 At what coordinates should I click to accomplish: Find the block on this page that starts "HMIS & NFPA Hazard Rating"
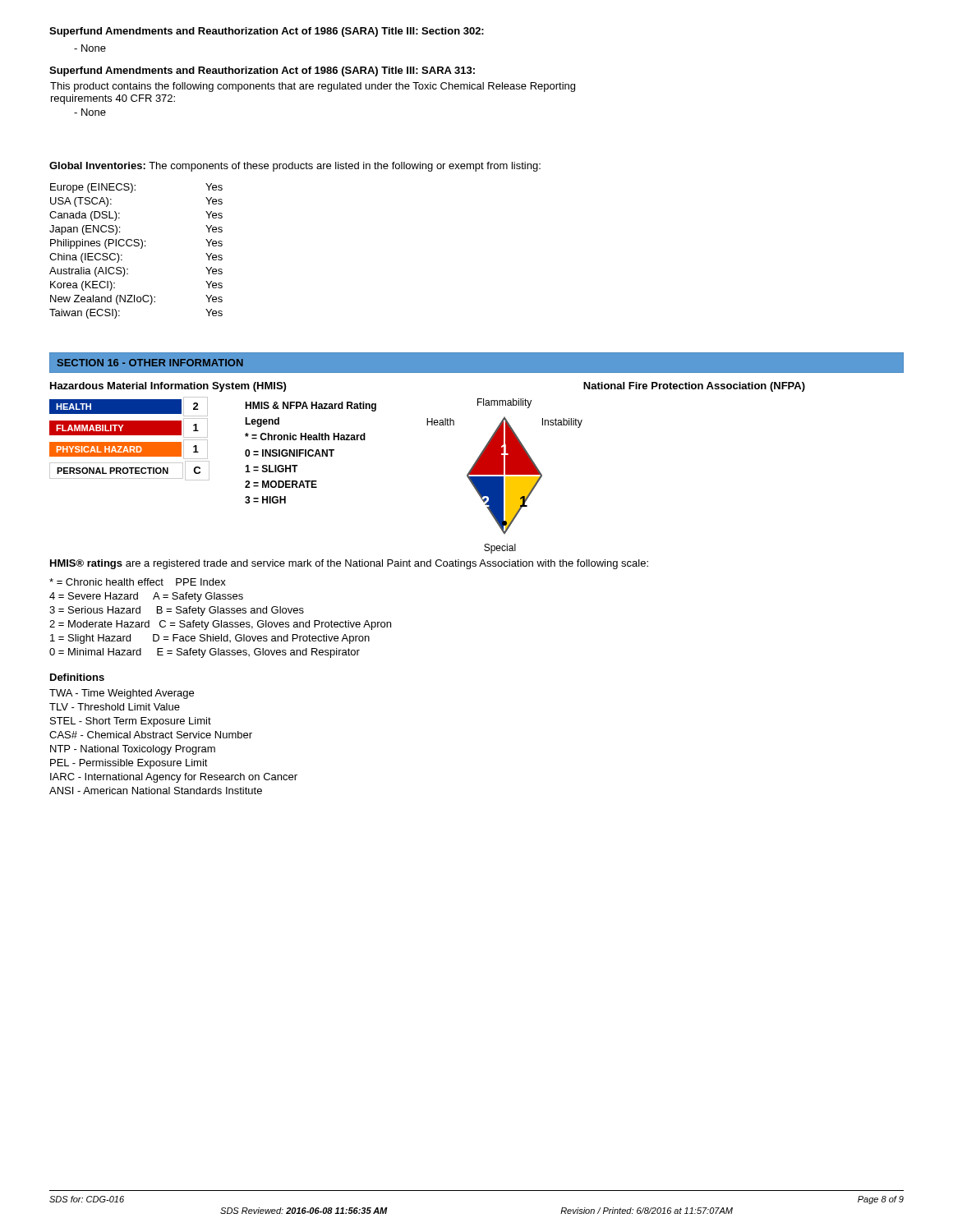pos(311,453)
